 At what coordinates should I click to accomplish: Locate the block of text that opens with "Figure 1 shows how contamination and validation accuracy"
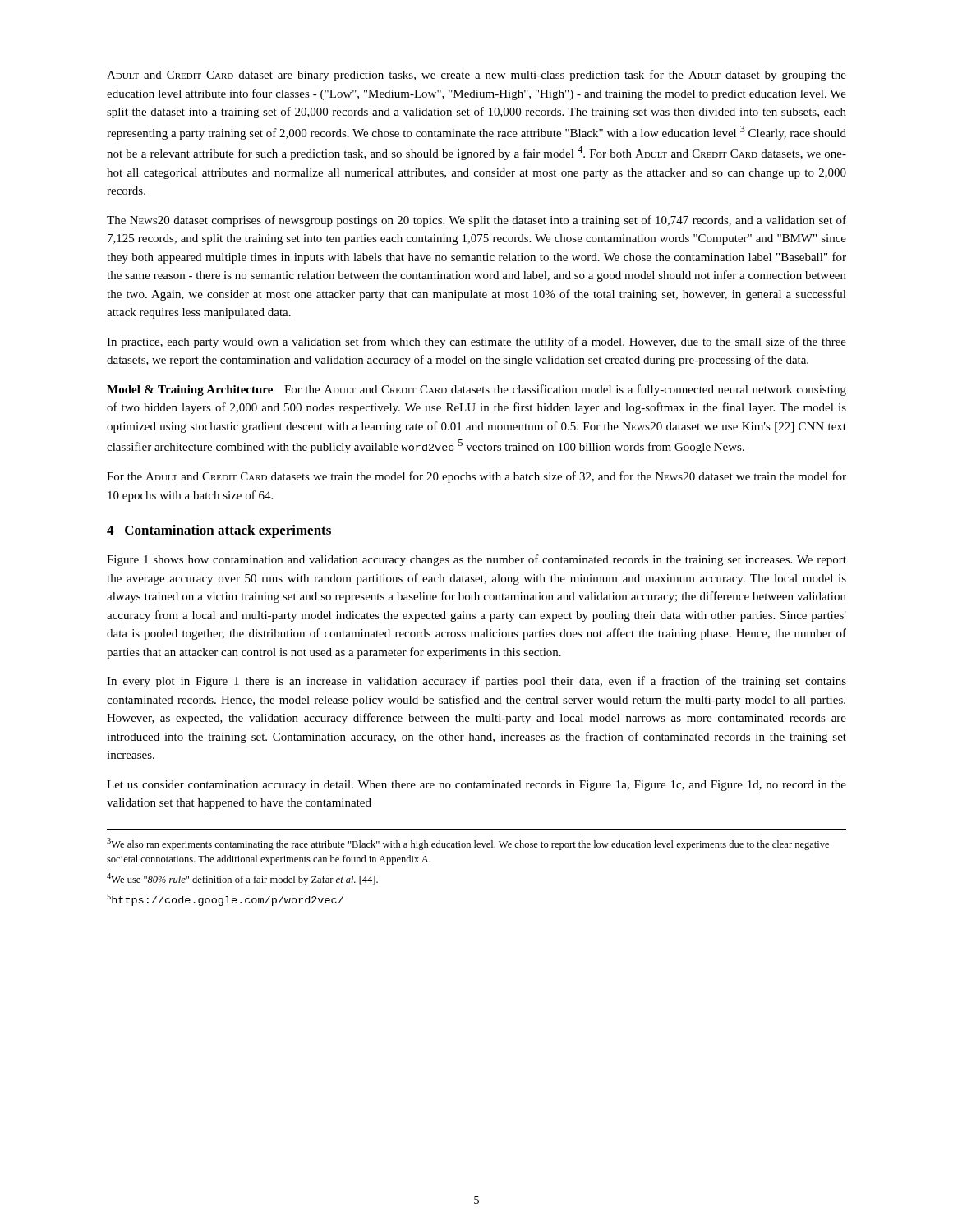click(x=476, y=606)
